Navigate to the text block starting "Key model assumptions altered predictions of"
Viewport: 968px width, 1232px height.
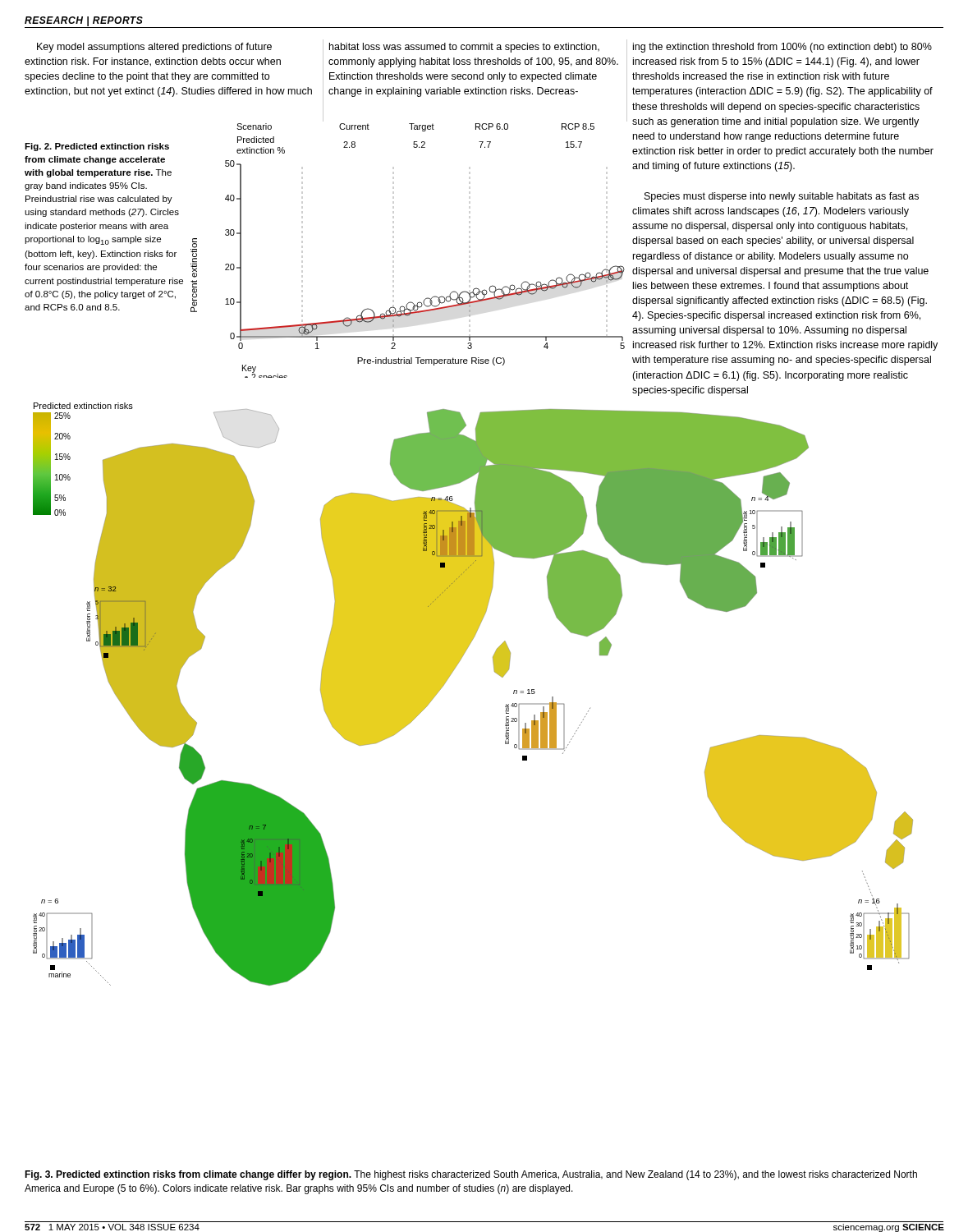(169, 69)
